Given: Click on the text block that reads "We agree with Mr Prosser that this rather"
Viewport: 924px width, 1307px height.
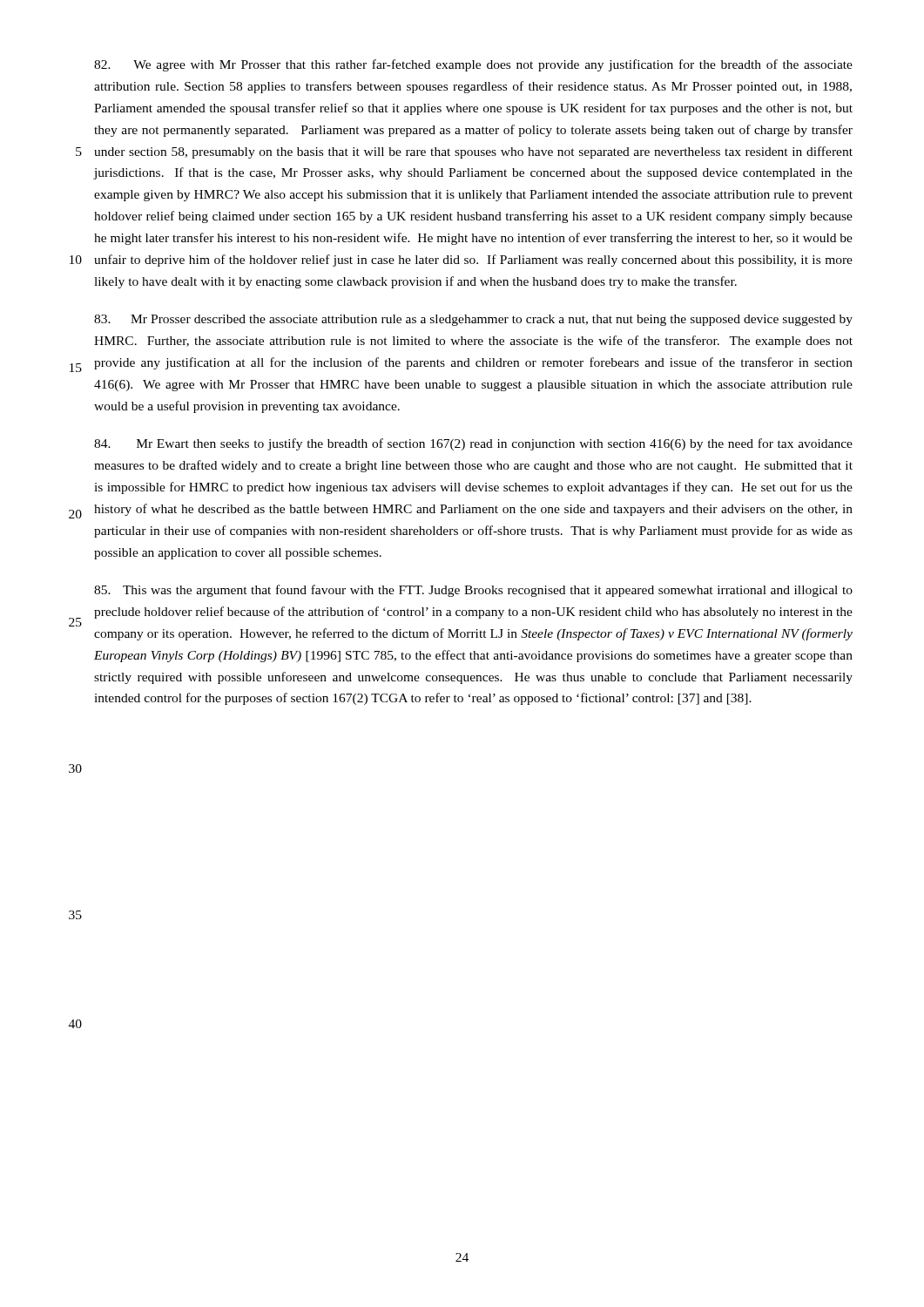Looking at the screenshot, I should pyautogui.click(x=473, y=171).
